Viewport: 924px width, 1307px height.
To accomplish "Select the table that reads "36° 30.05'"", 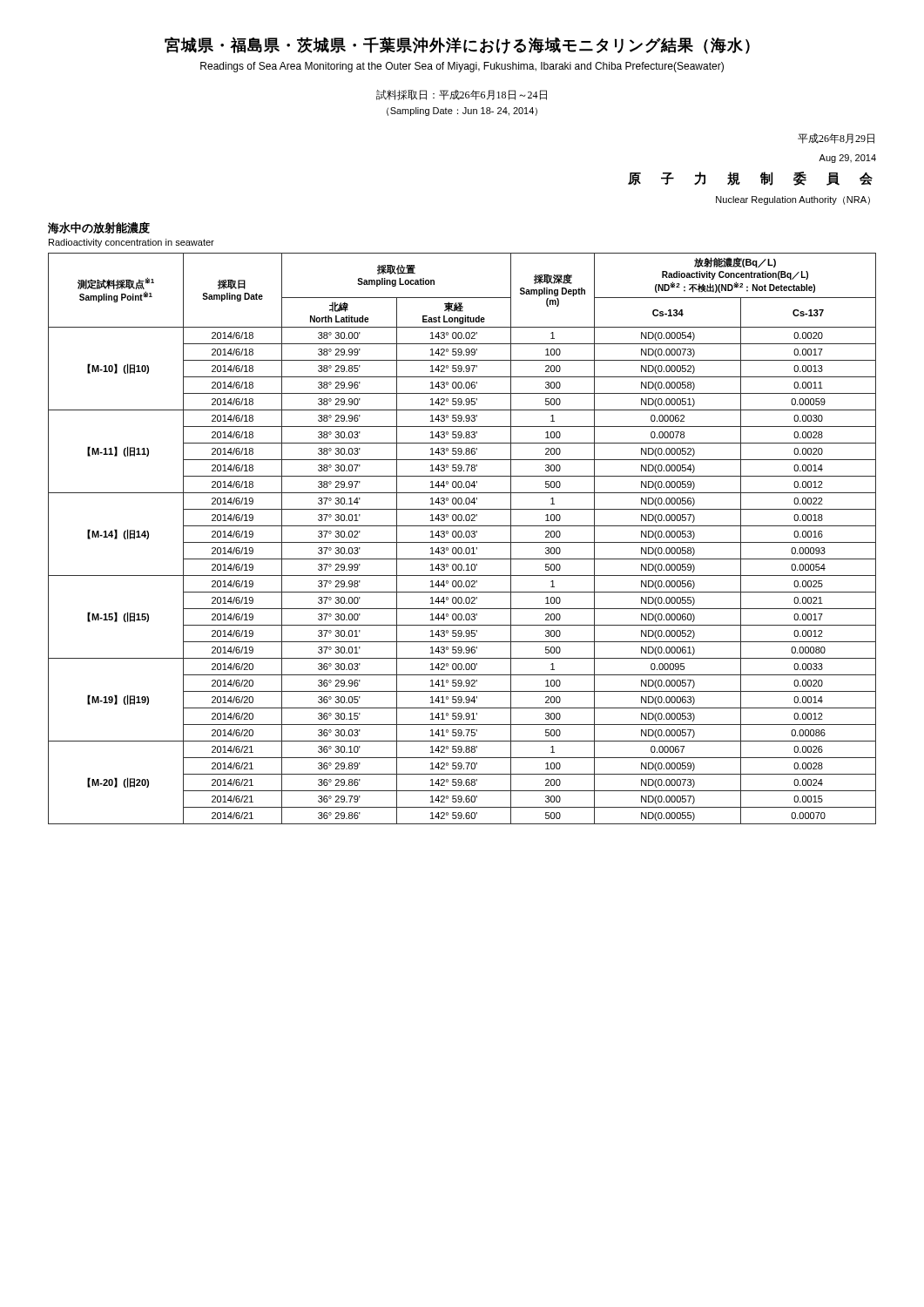I will pyautogui.click(x=462, y=538).
